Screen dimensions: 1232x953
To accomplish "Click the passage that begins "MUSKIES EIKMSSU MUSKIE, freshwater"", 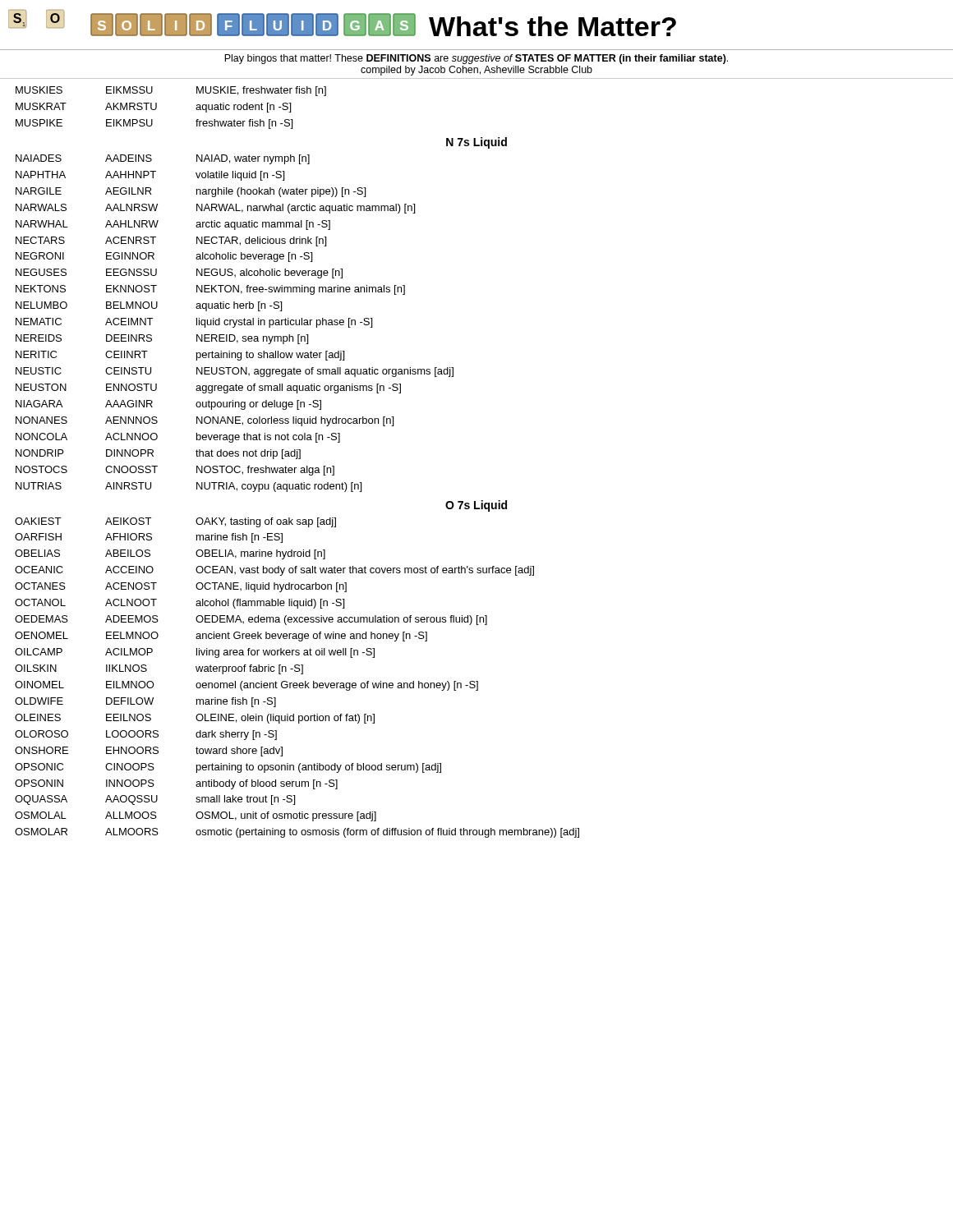I will [476, 90].
